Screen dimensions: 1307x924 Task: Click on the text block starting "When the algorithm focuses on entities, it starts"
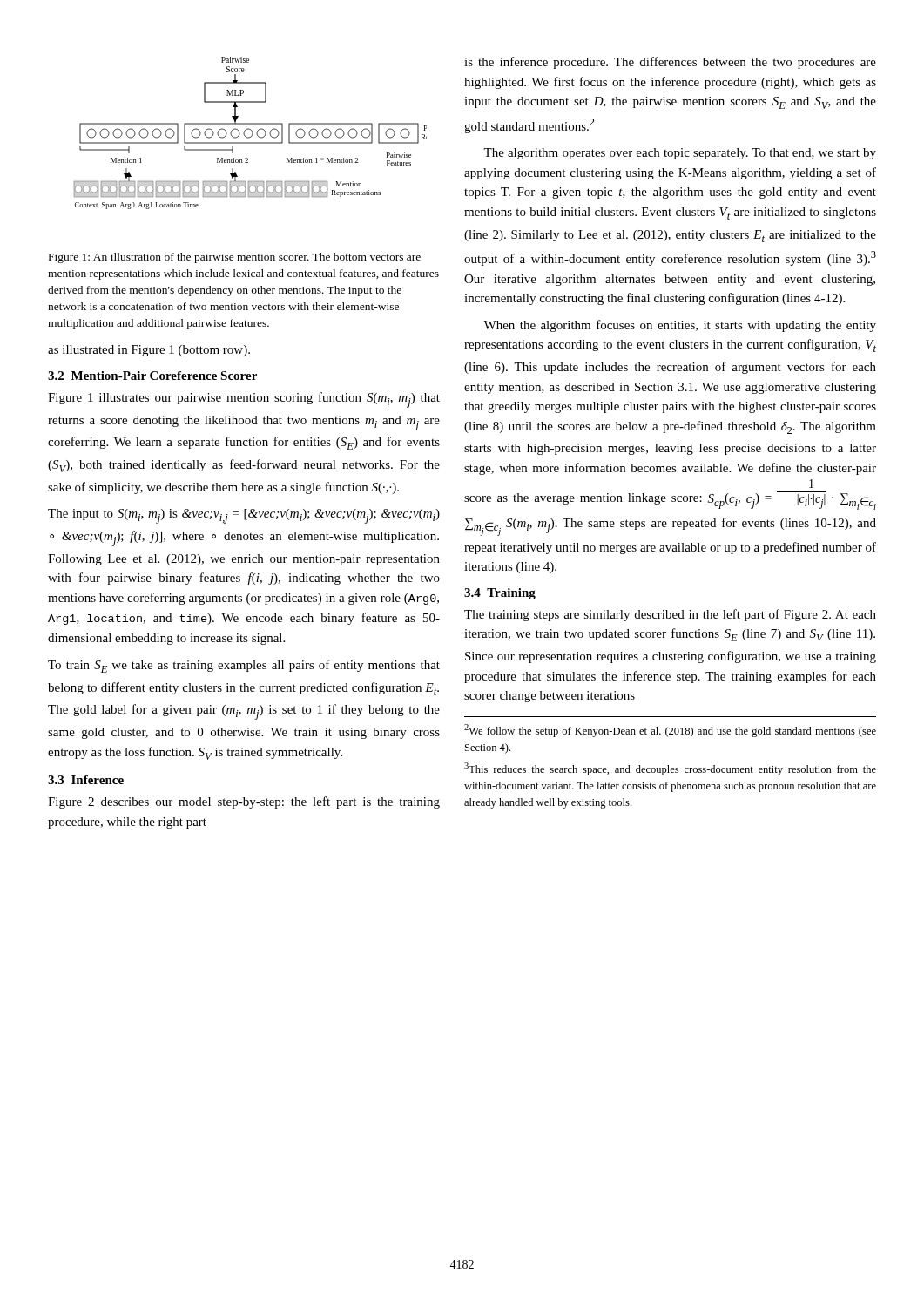click(x=670, y=446)
